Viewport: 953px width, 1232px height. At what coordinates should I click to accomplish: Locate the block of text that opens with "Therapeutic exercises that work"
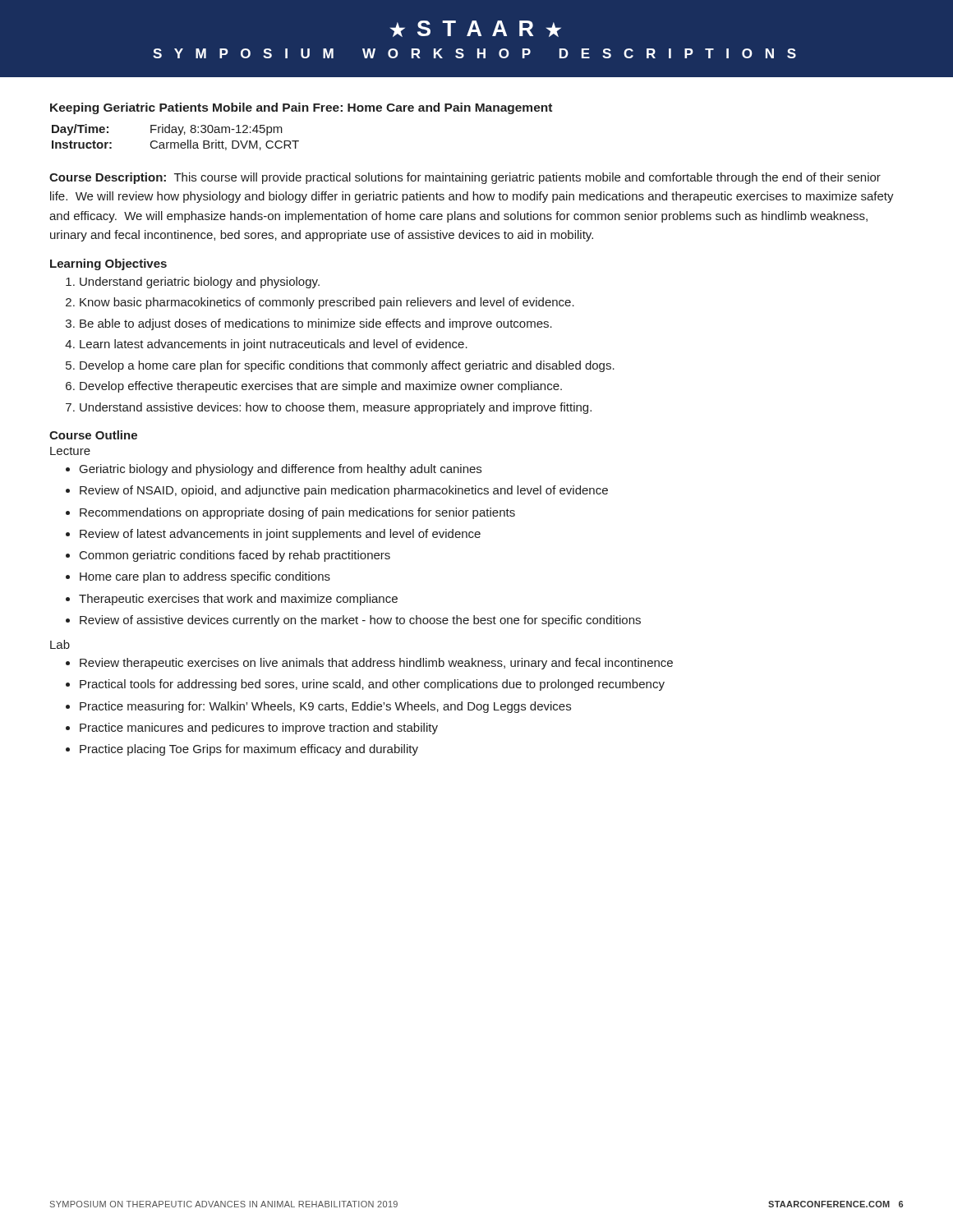[238, 598]
